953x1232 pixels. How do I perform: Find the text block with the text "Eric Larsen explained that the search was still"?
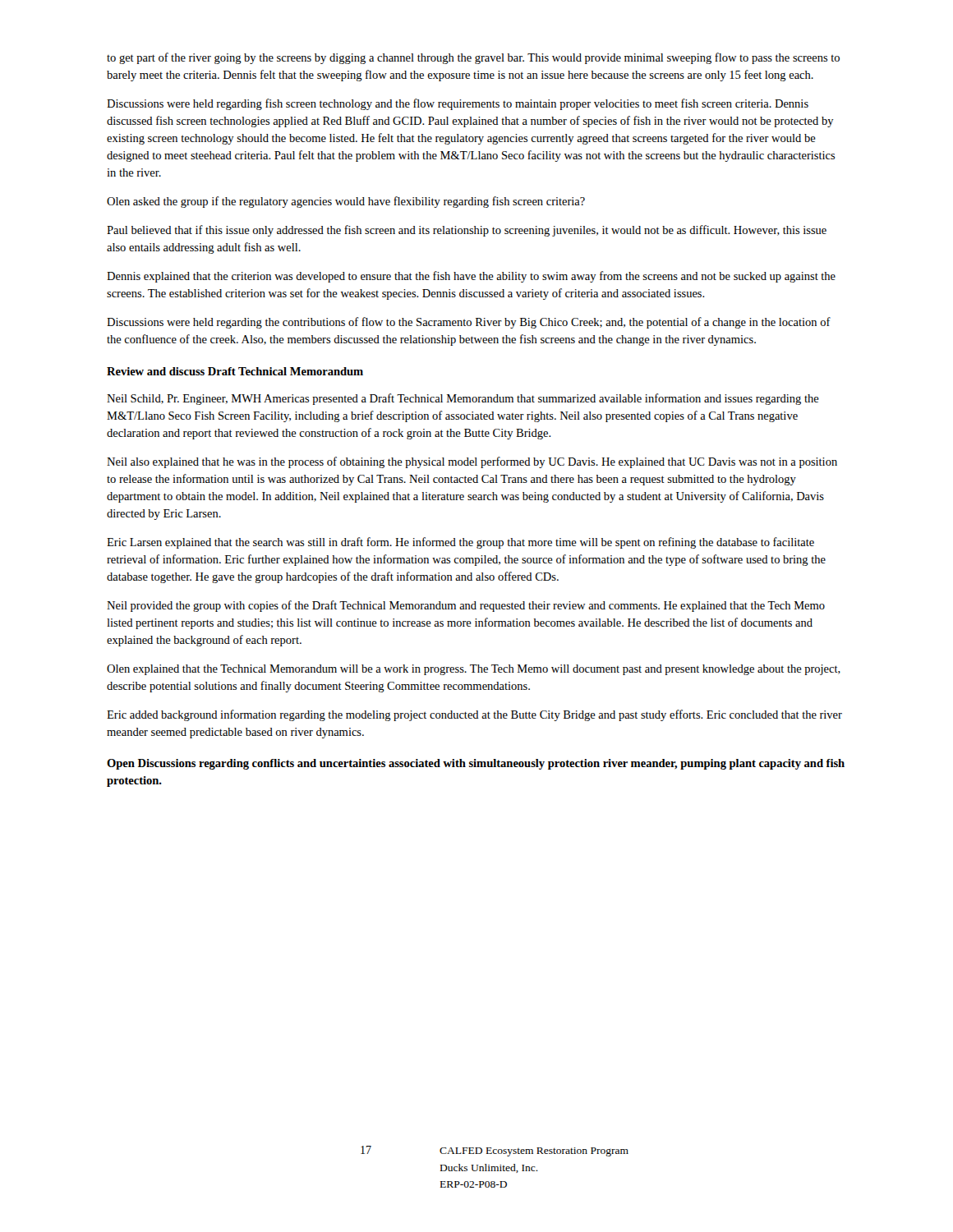point(466,560)
